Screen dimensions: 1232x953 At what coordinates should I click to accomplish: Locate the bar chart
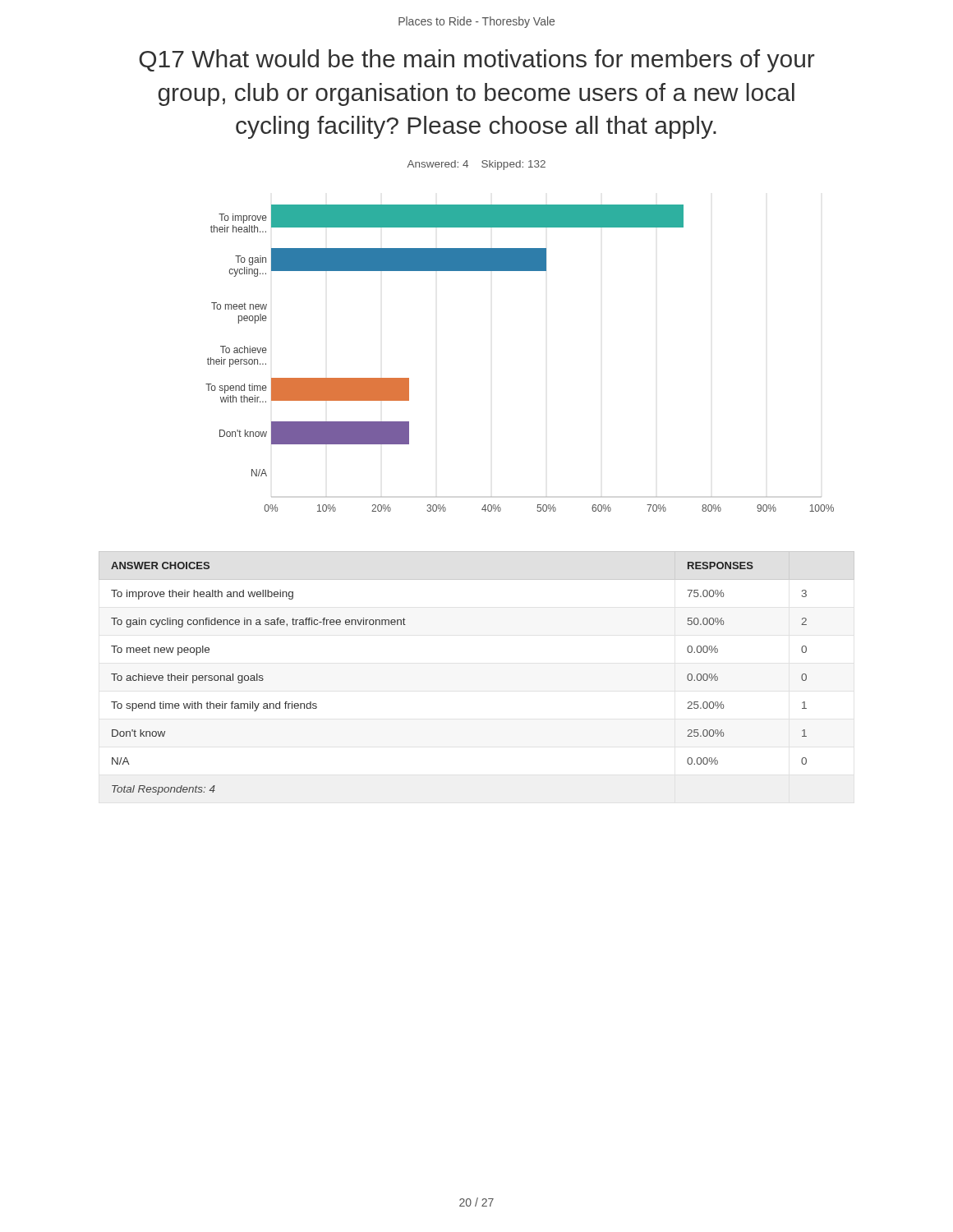point(476,354)
